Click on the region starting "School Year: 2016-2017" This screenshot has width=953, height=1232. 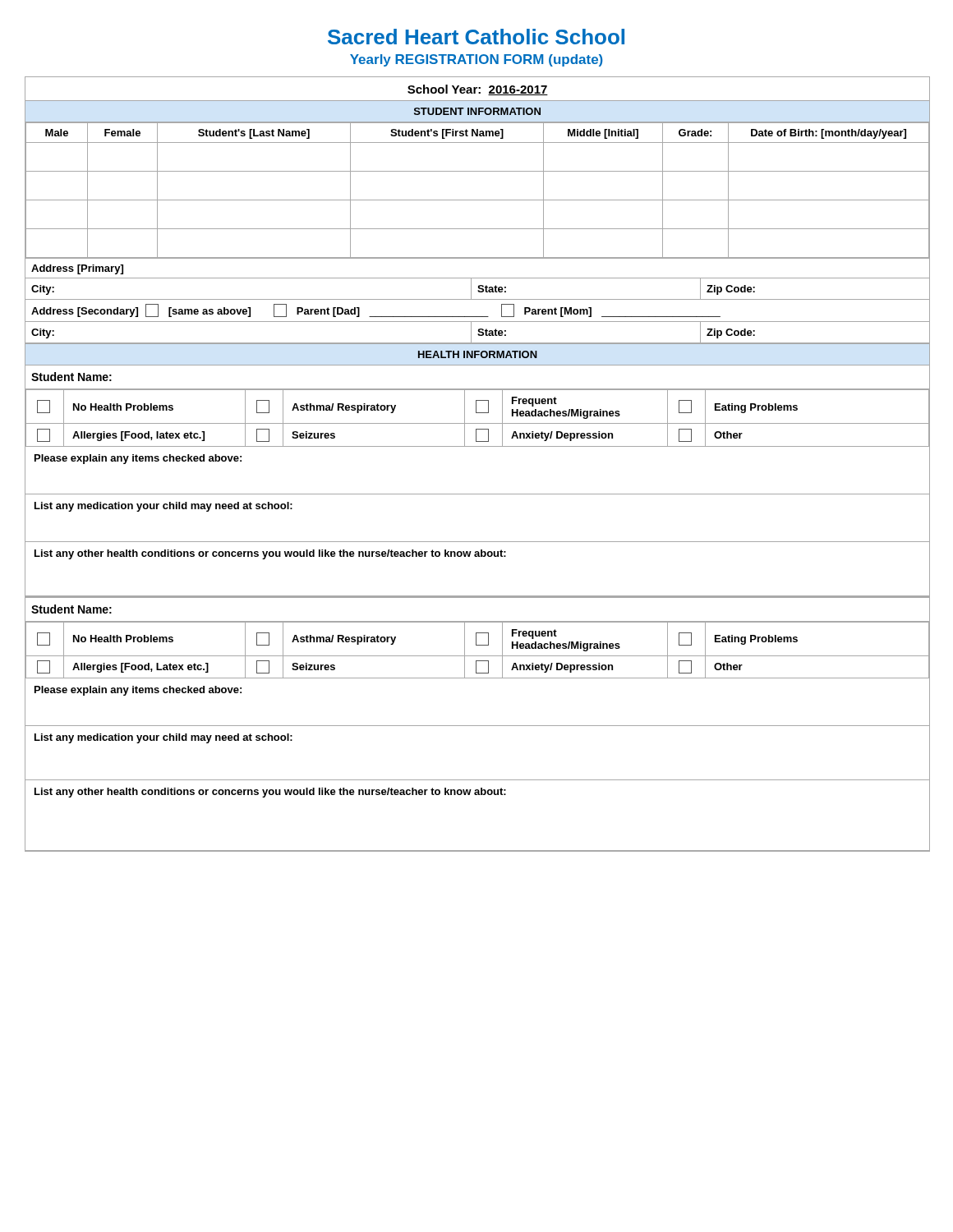[477, 89]
